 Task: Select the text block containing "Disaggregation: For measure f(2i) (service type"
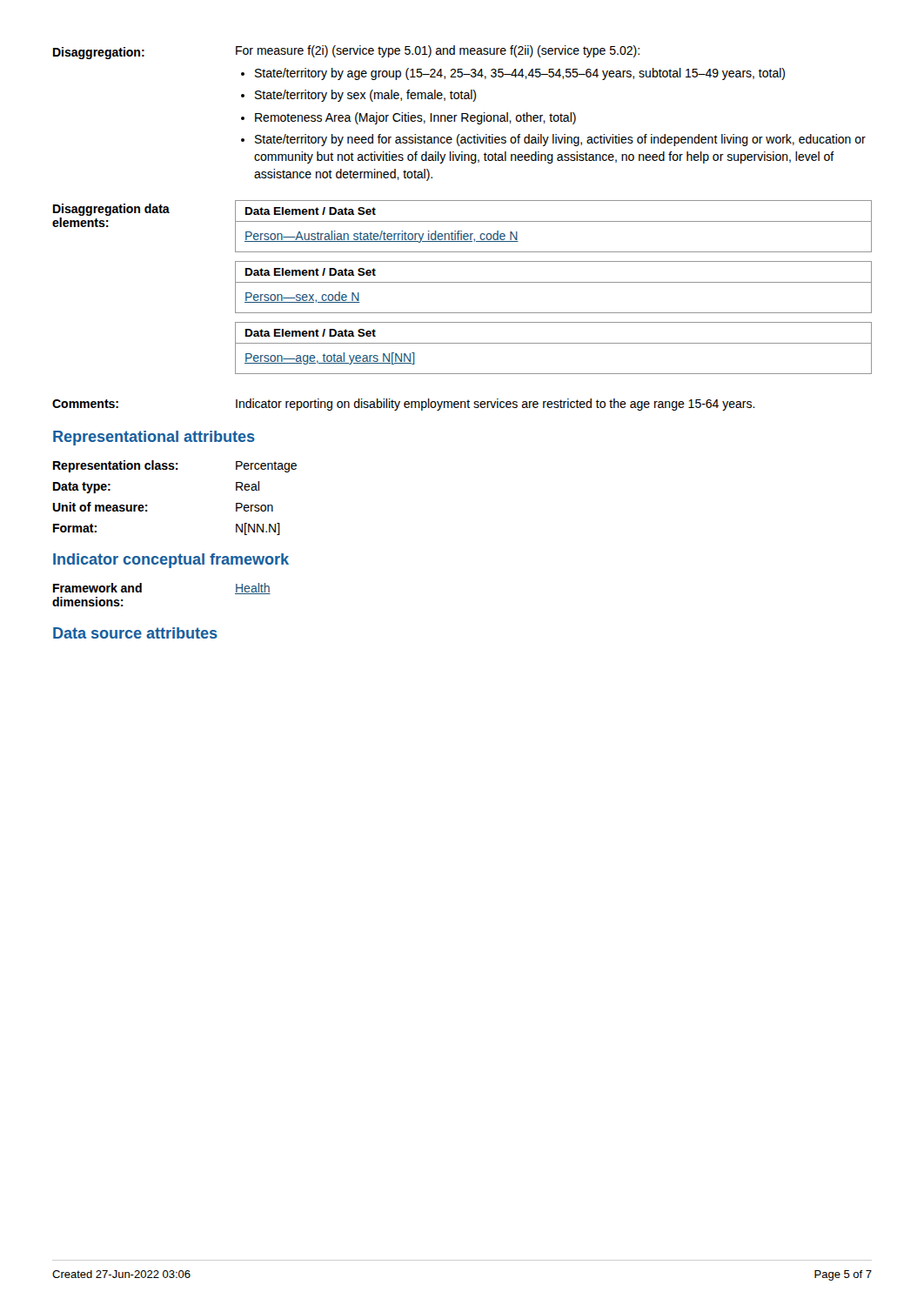462,116
